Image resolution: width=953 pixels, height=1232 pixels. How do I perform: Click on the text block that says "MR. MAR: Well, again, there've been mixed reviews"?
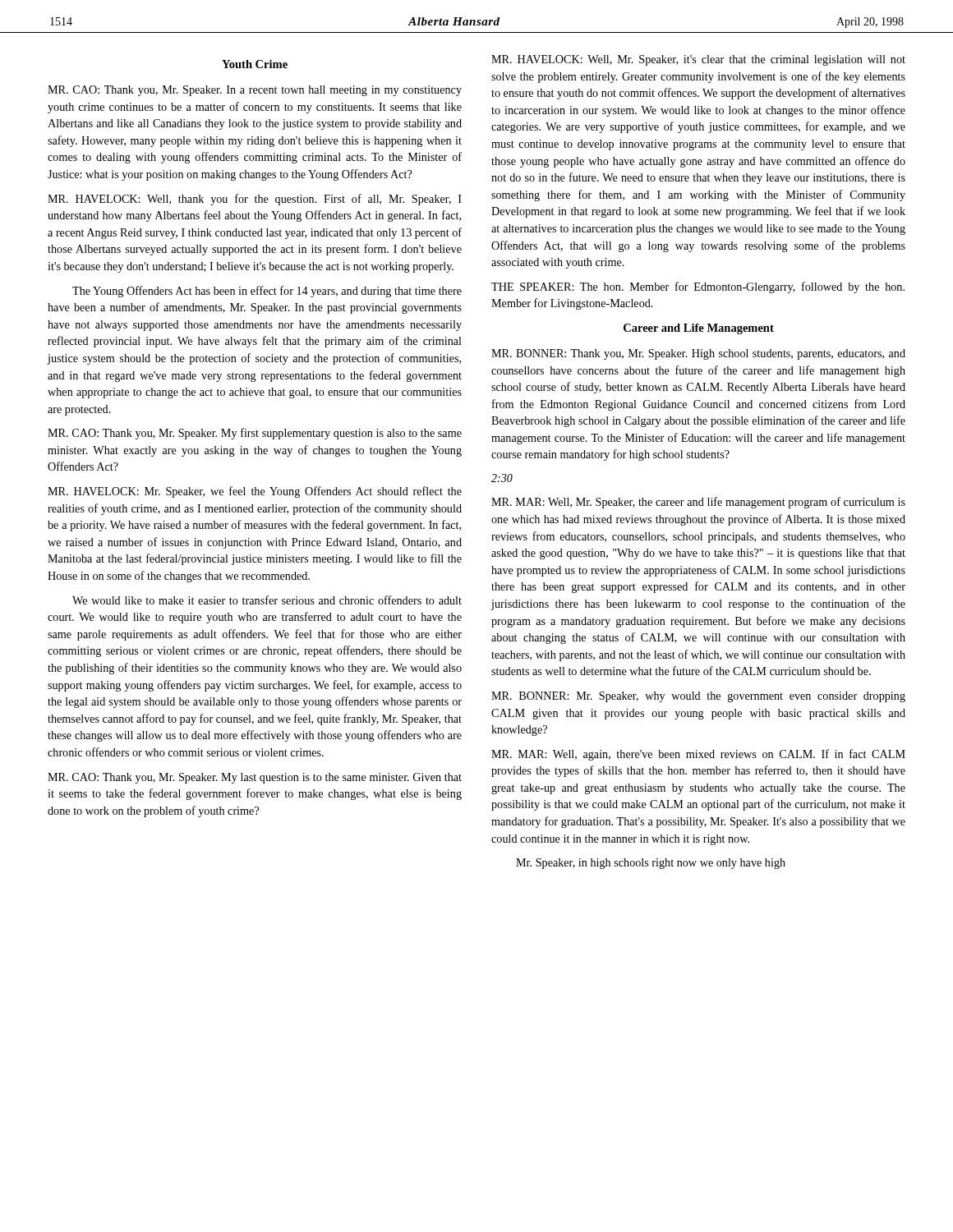(698, 796)
